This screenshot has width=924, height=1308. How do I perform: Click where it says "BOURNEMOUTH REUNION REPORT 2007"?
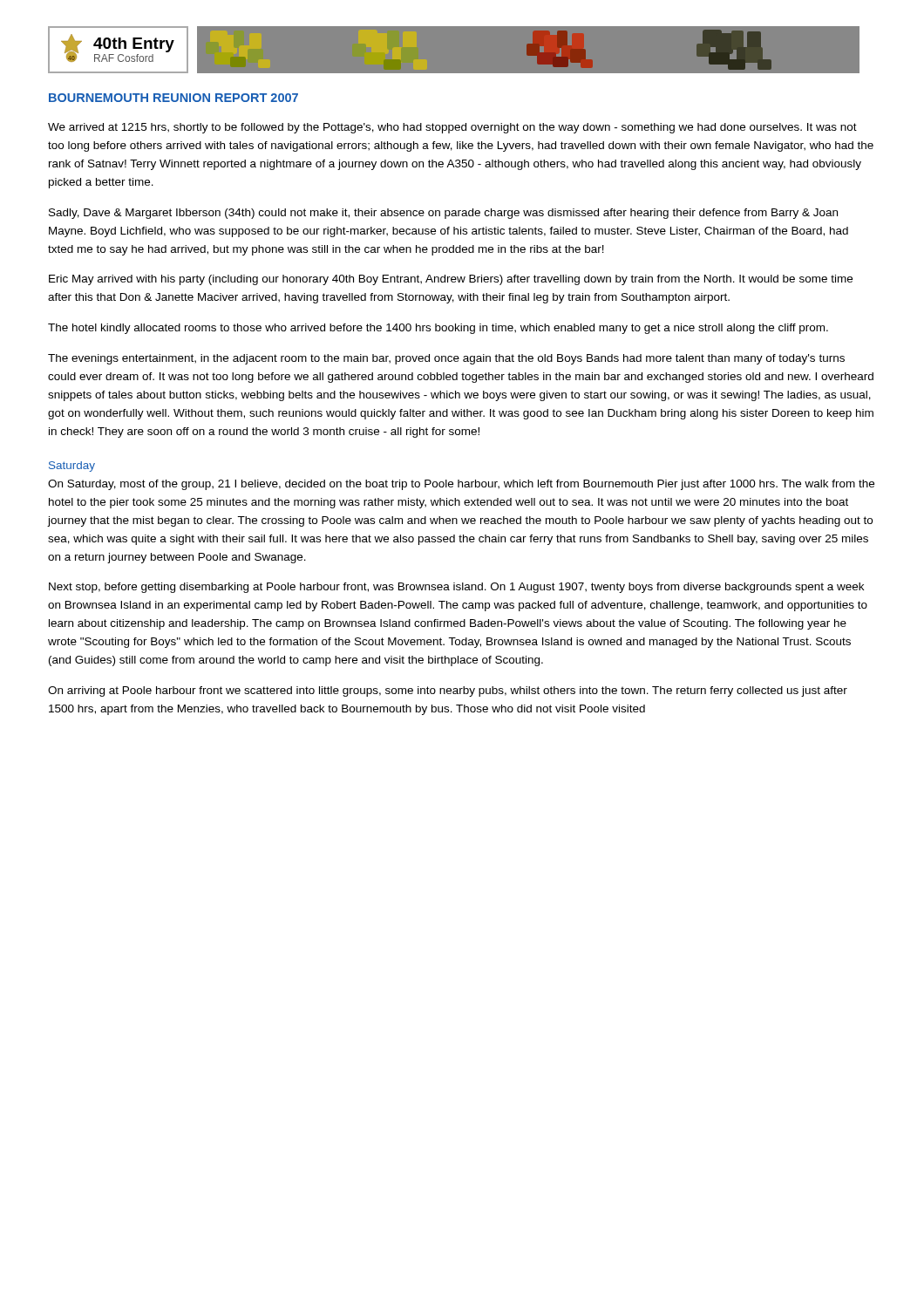tap(173, 98)
